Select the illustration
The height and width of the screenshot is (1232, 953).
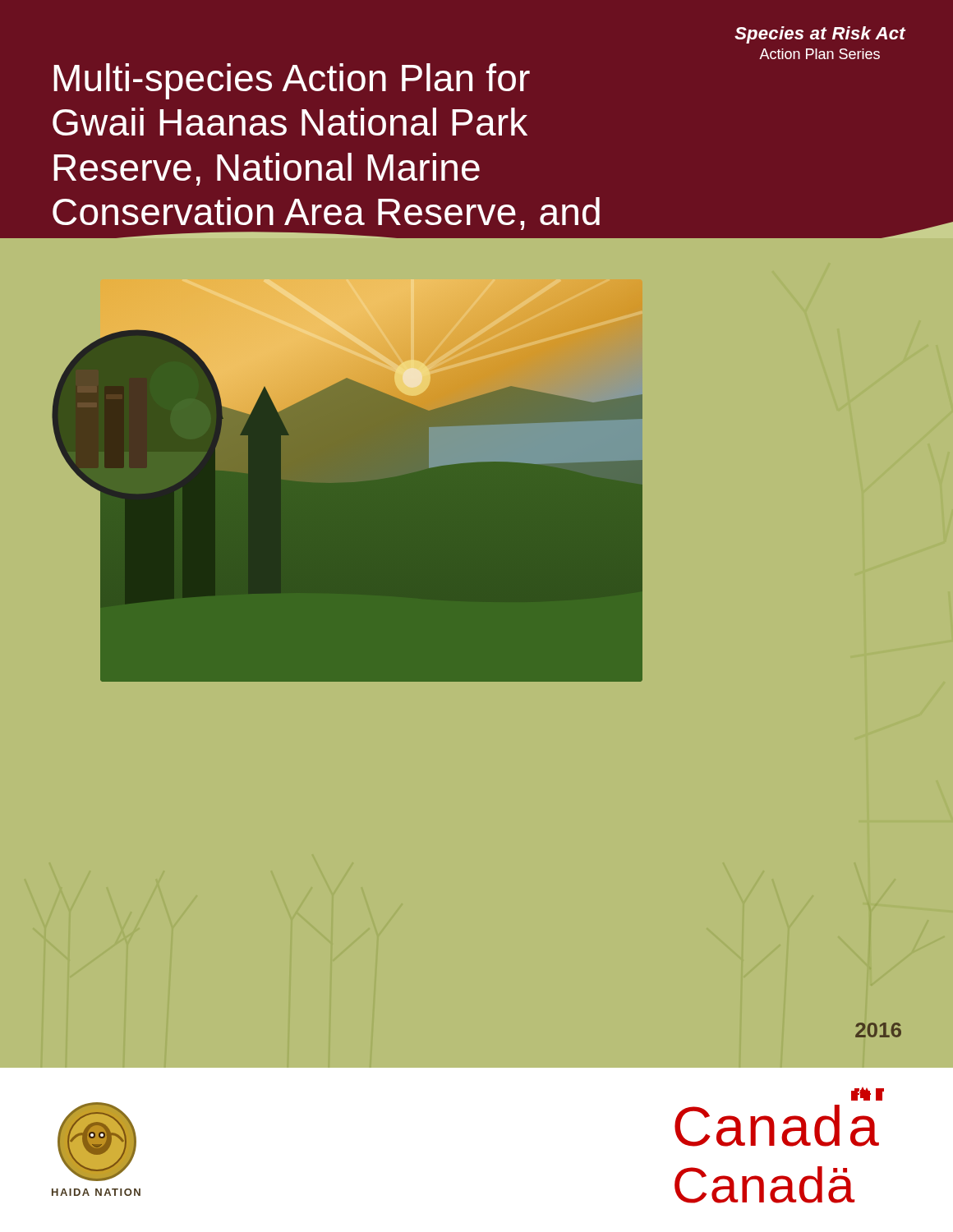tap(797, 616)
